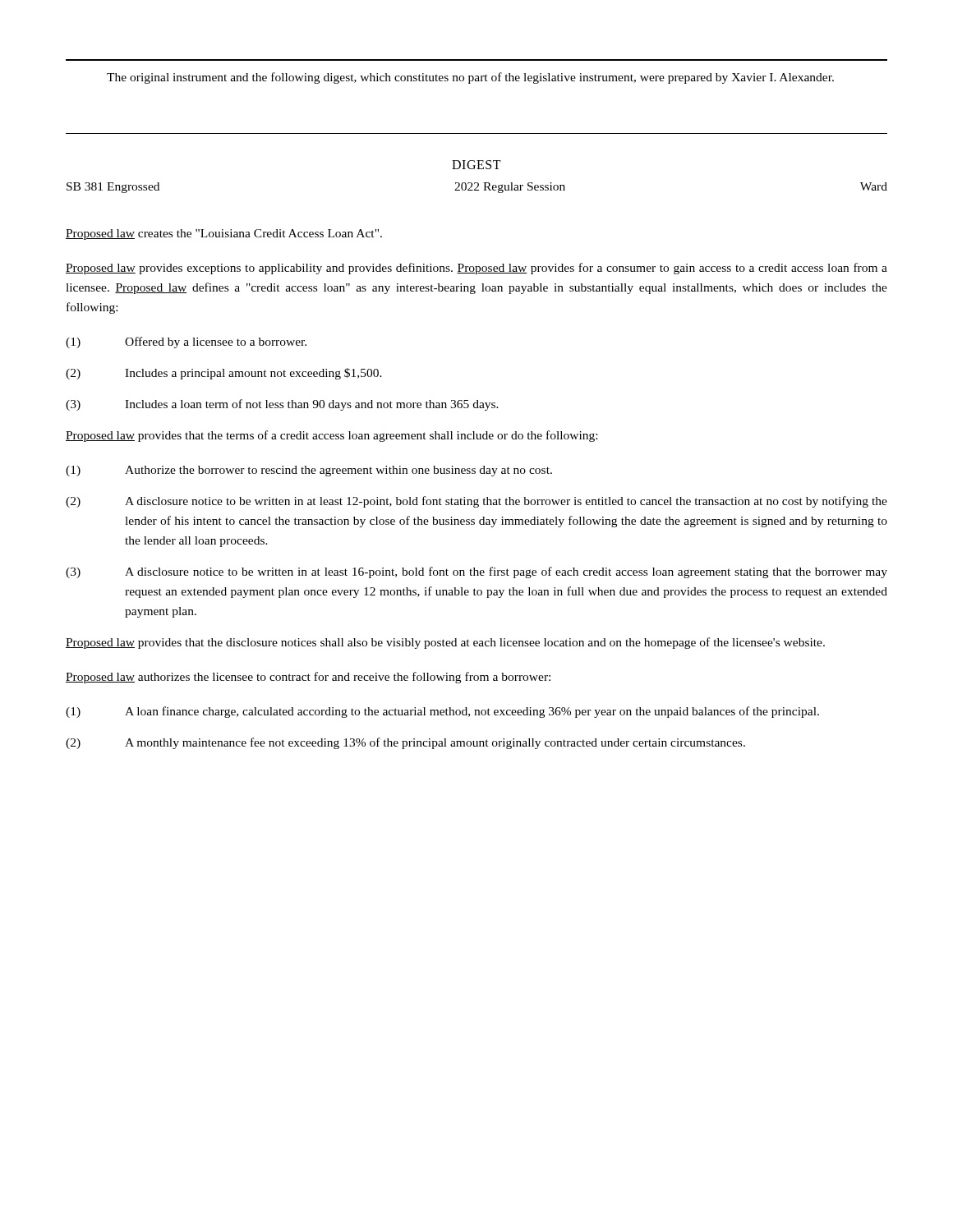Viewport: 953px width, 1232px height.
Task: Where is the passage that starts "Proposed law provides that the terms"?
Action: [x=332, y=435]
